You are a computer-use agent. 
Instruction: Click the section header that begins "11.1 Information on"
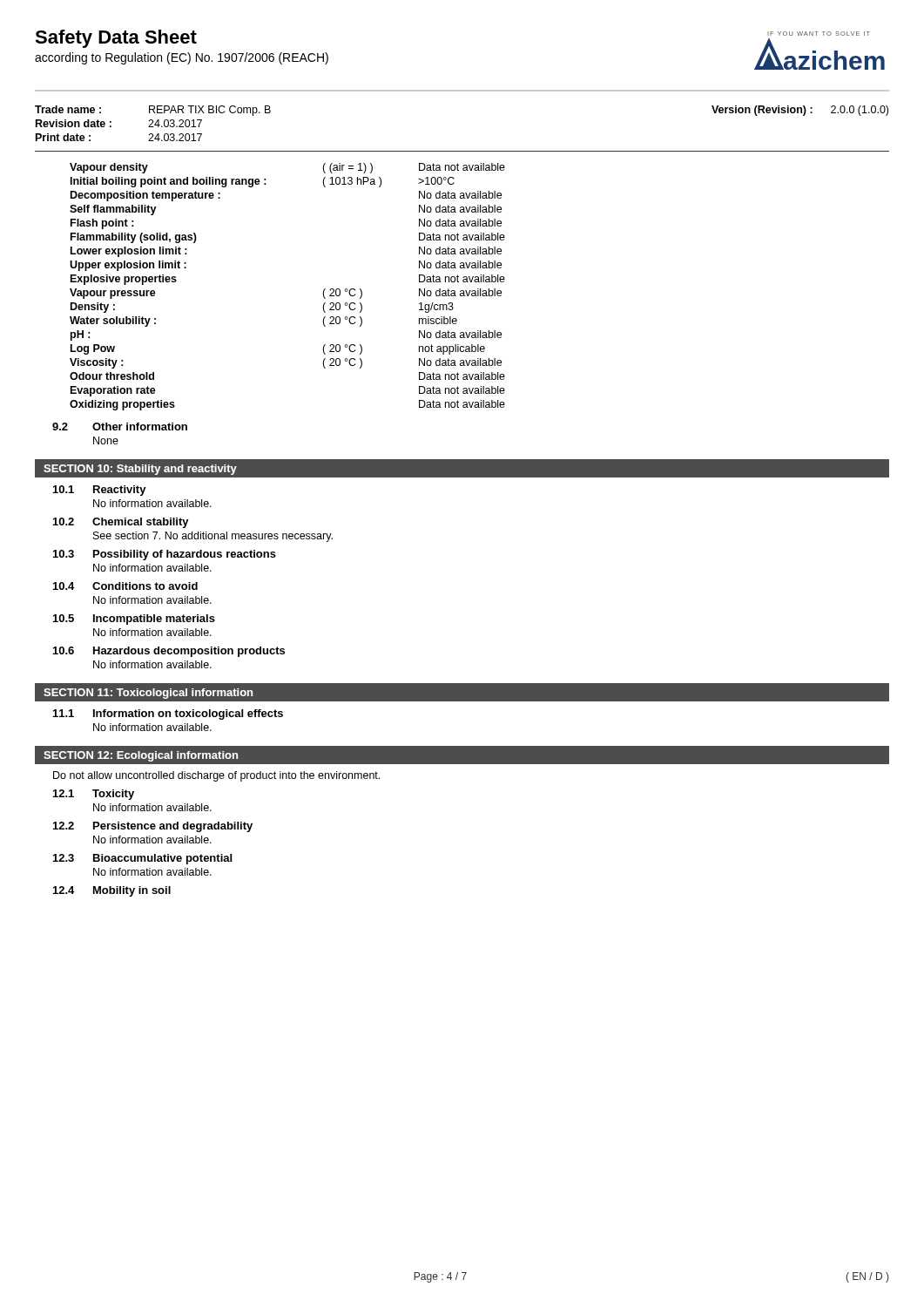pos(168,713)
